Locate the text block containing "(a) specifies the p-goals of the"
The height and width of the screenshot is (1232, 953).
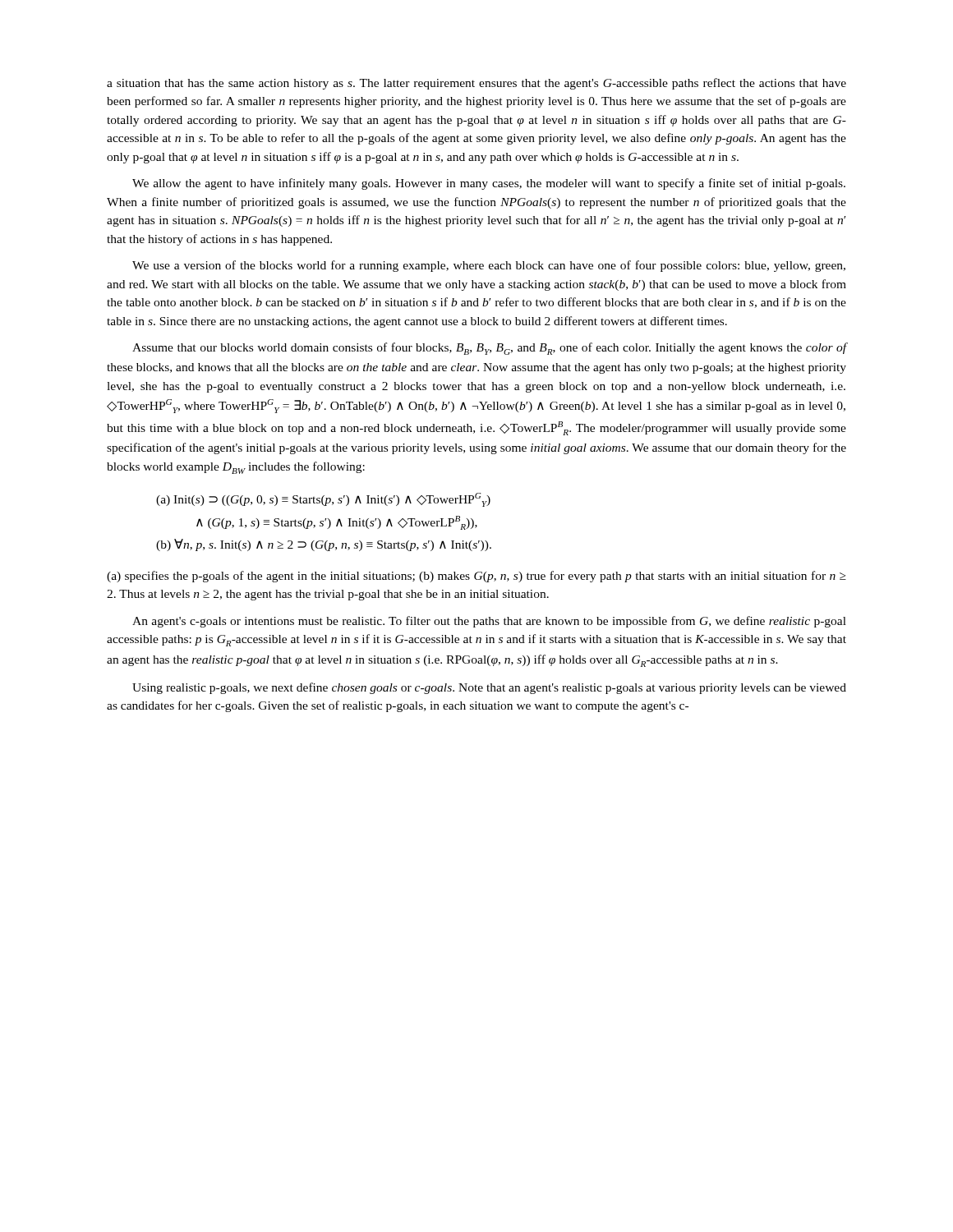(476, 584)
